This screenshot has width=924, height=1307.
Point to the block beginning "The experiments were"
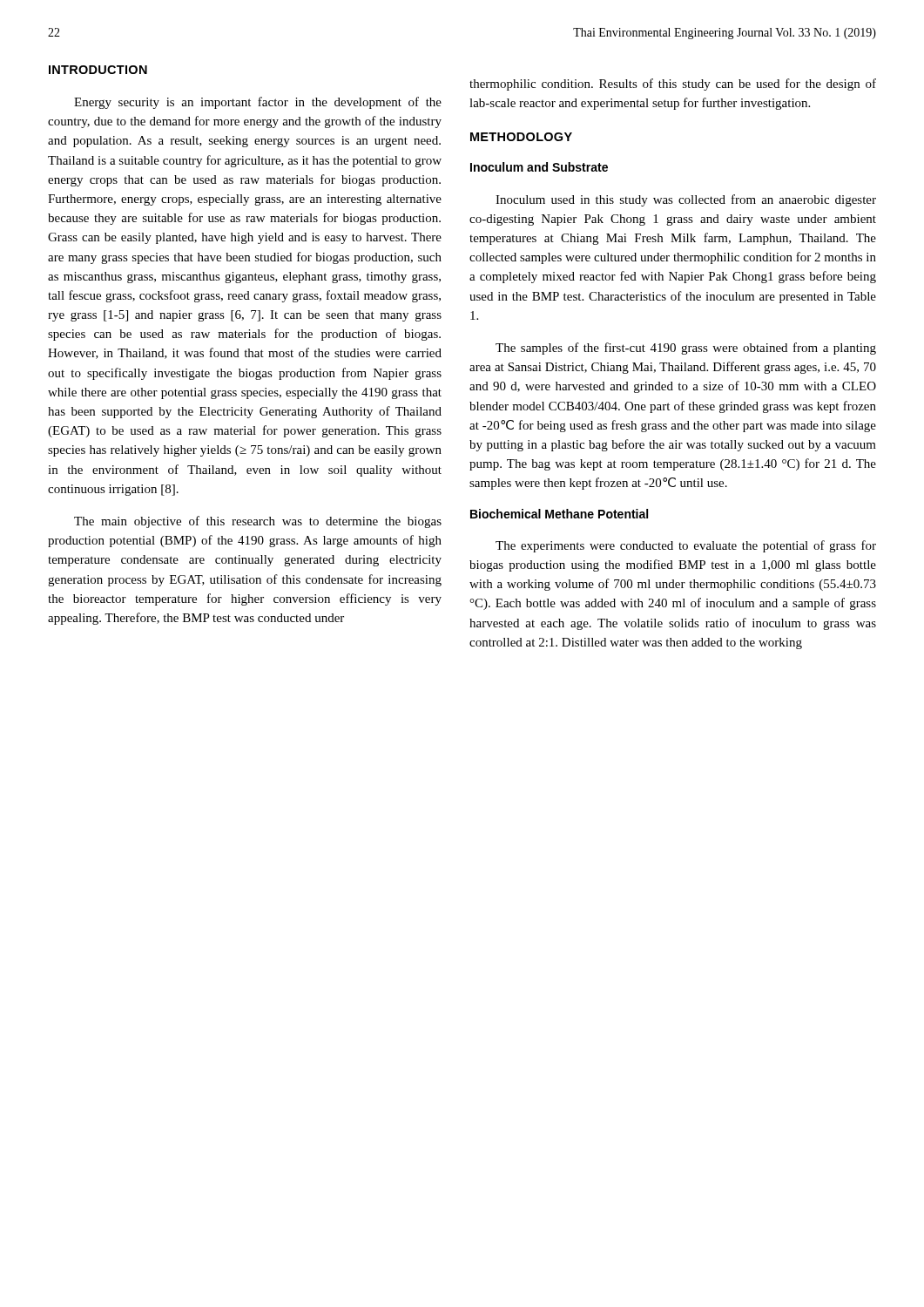[673, 594]
